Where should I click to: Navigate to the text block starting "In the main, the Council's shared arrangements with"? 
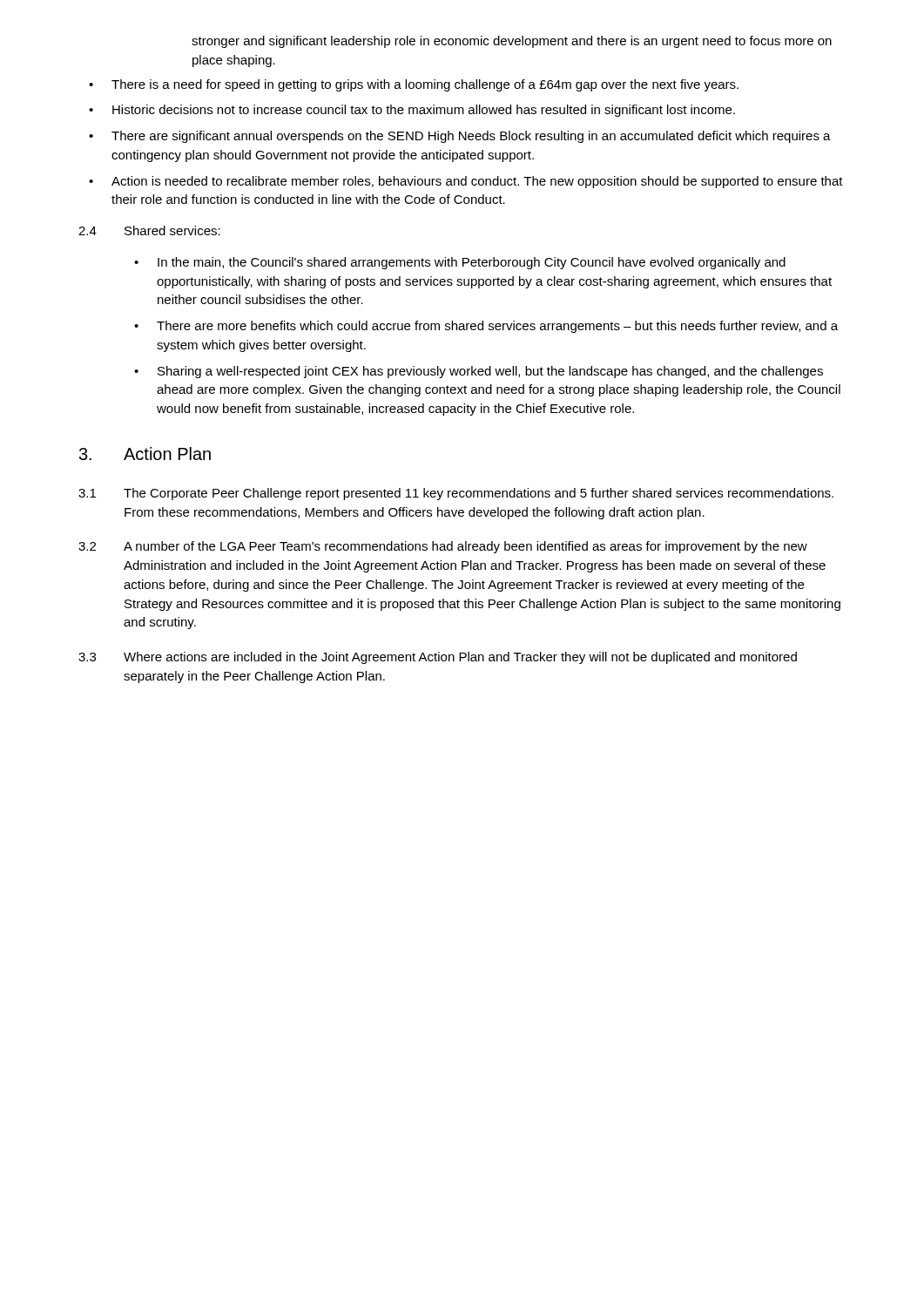pyautogui.click(x=494, y=281)
